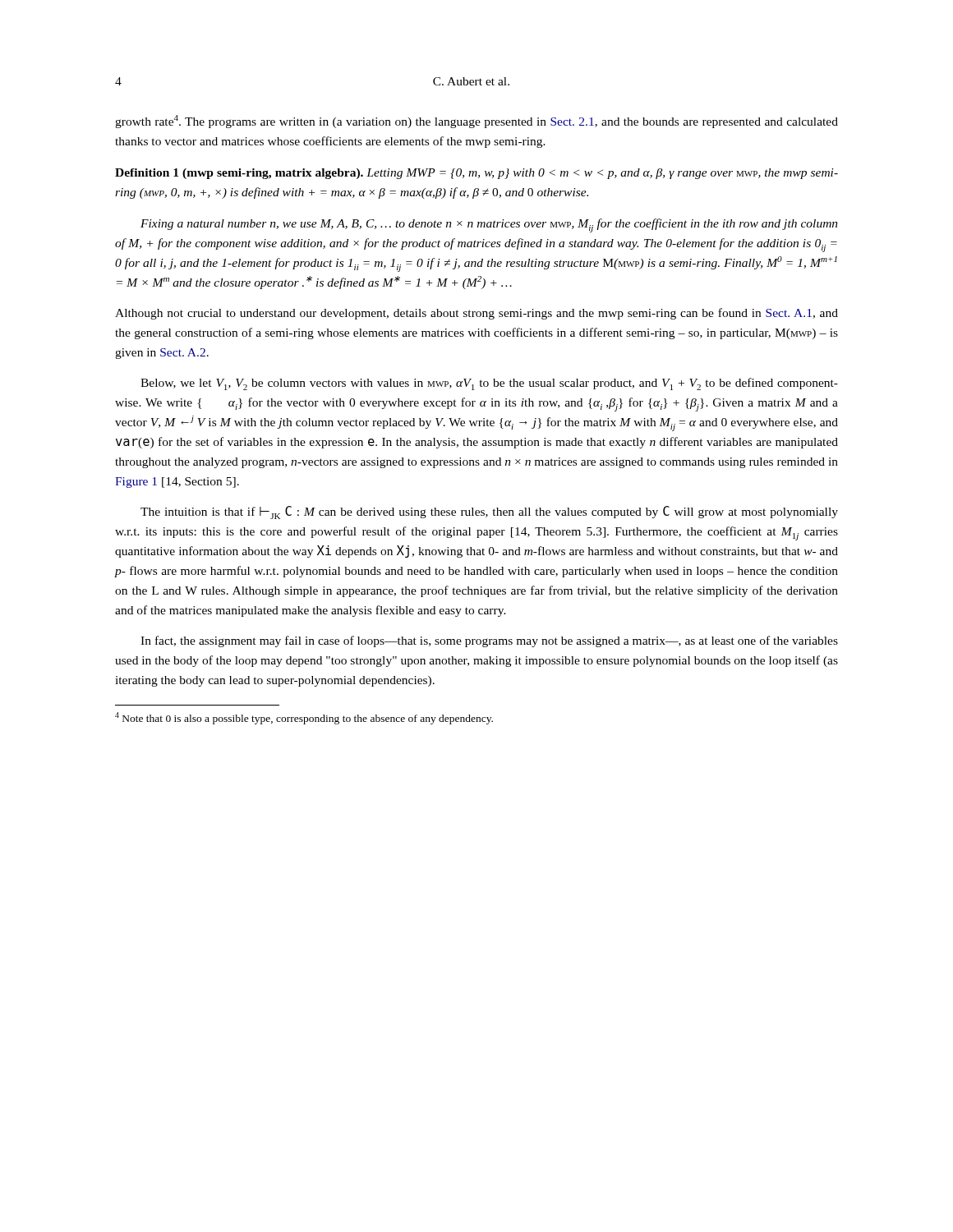This screenshot has width=953, height=1232.
Task: Locate the region starting "growth rate4. The programs are written in (a"
Action: (x=476, y=131)
